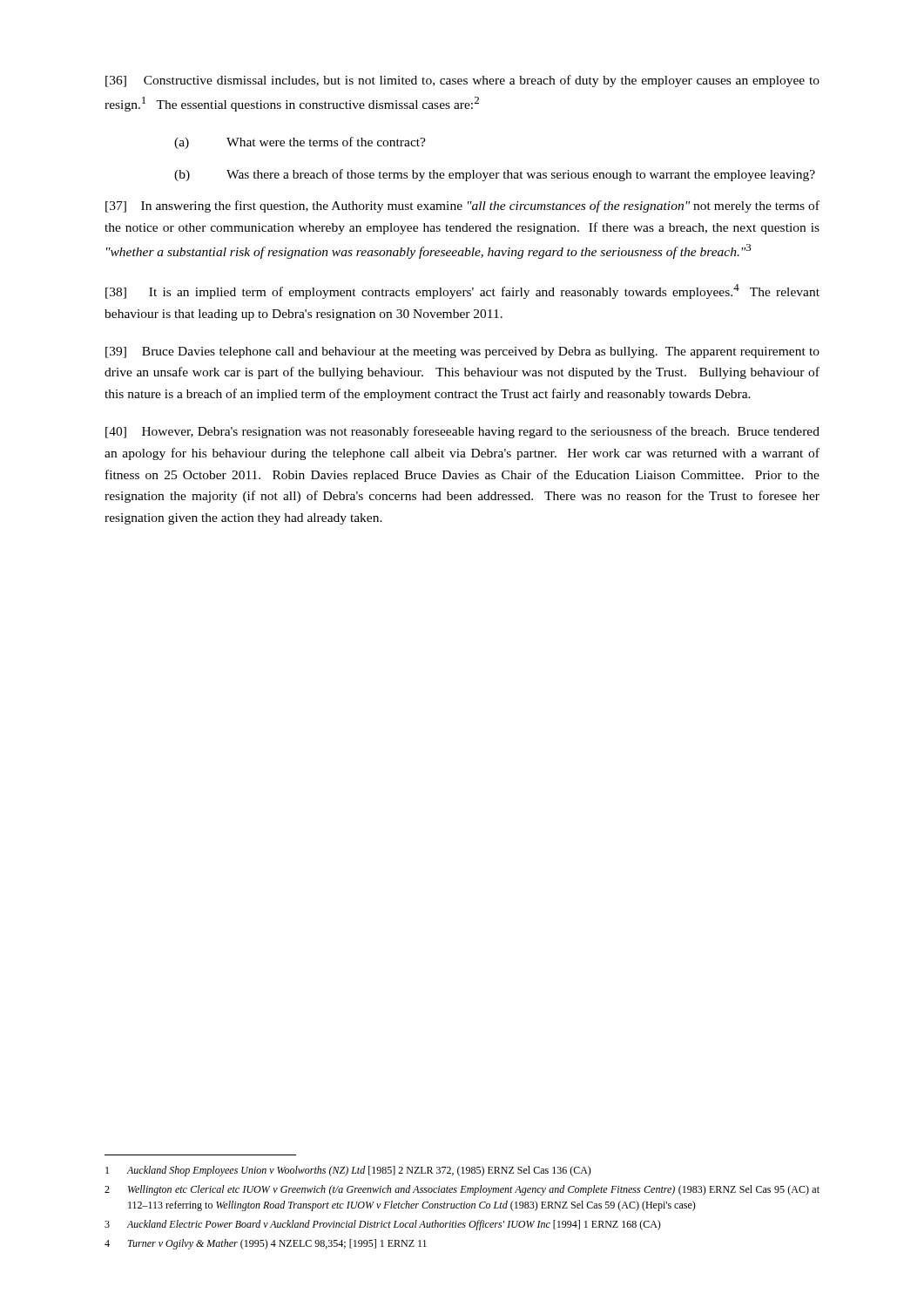Locate the text starting "(b) Was there a breach"
The image size is (924, 1307).
497,174
